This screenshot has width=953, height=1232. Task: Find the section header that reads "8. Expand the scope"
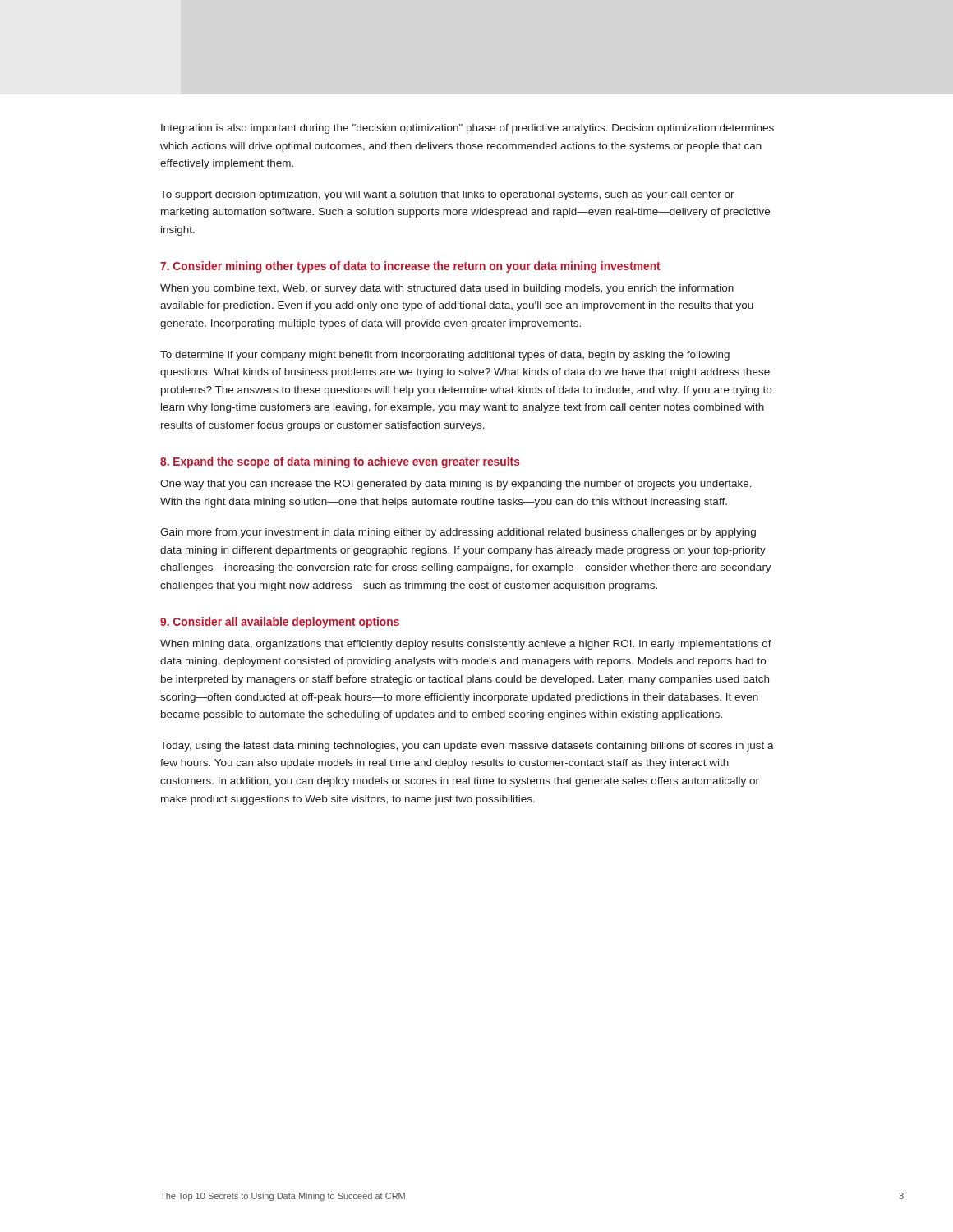click(340, 462)
